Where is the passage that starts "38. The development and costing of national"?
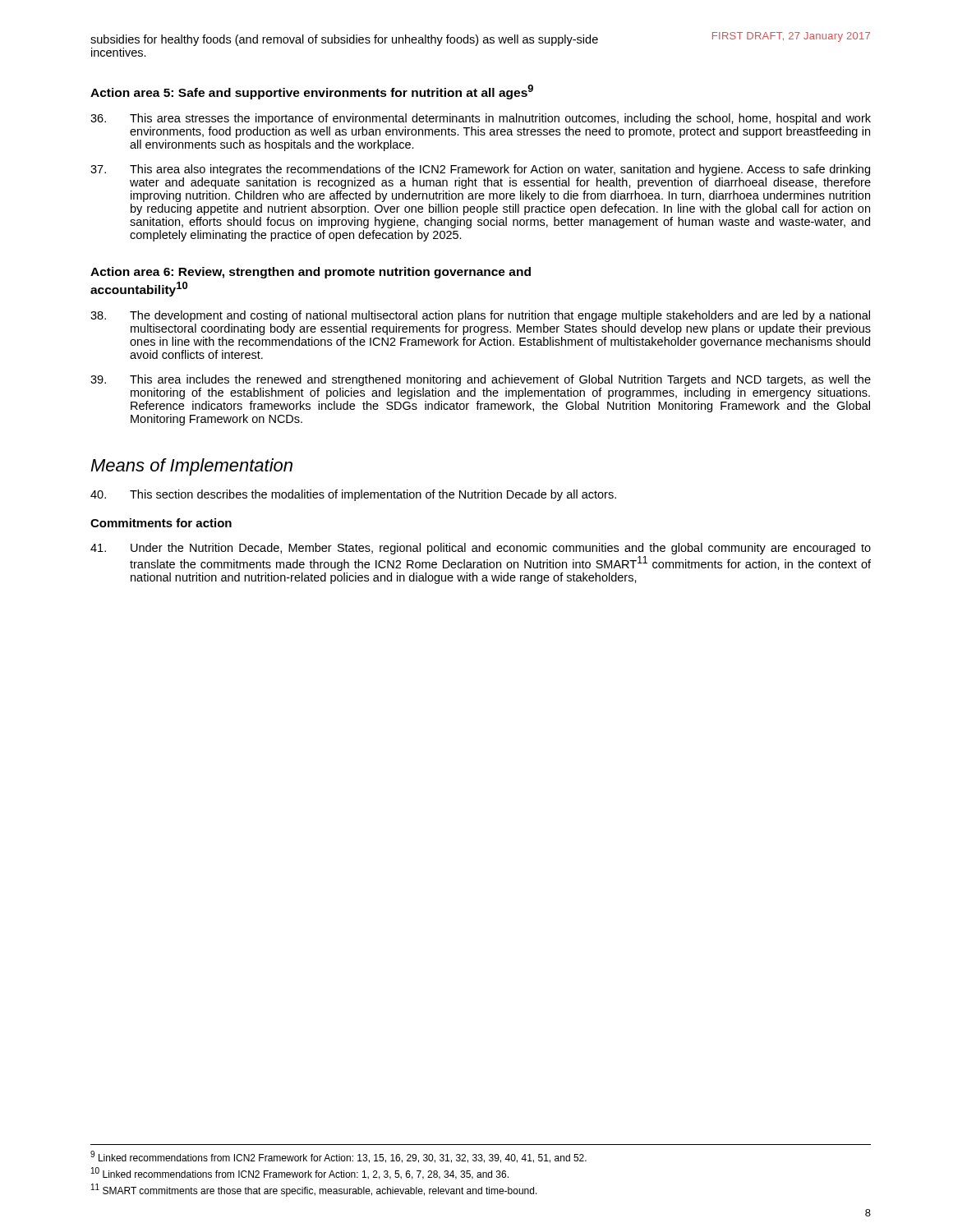 [481, 335]
